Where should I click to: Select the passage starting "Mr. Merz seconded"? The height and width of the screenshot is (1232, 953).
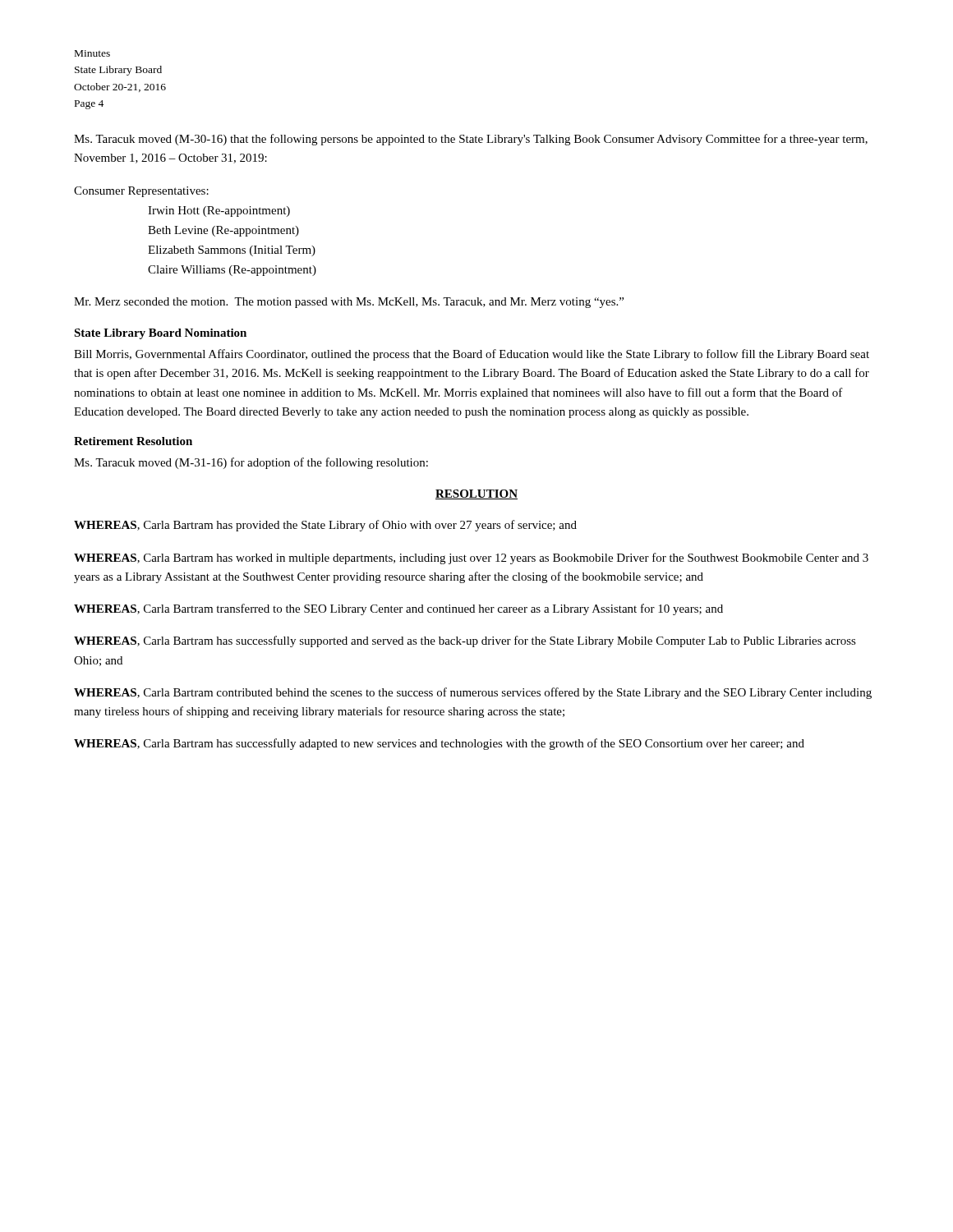click(349, 301)
